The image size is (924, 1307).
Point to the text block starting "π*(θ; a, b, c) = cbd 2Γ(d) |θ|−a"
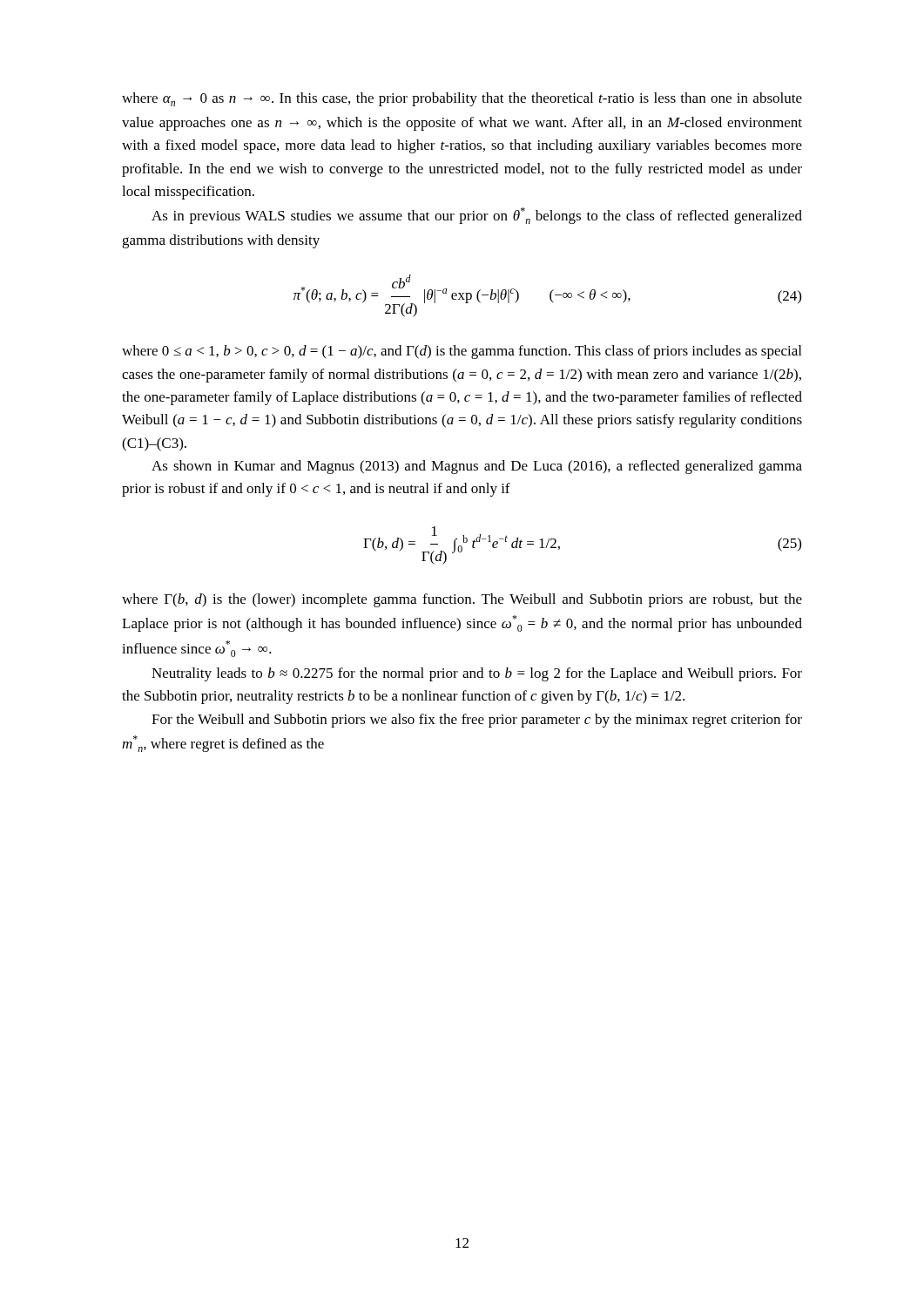tap(462, 296)
